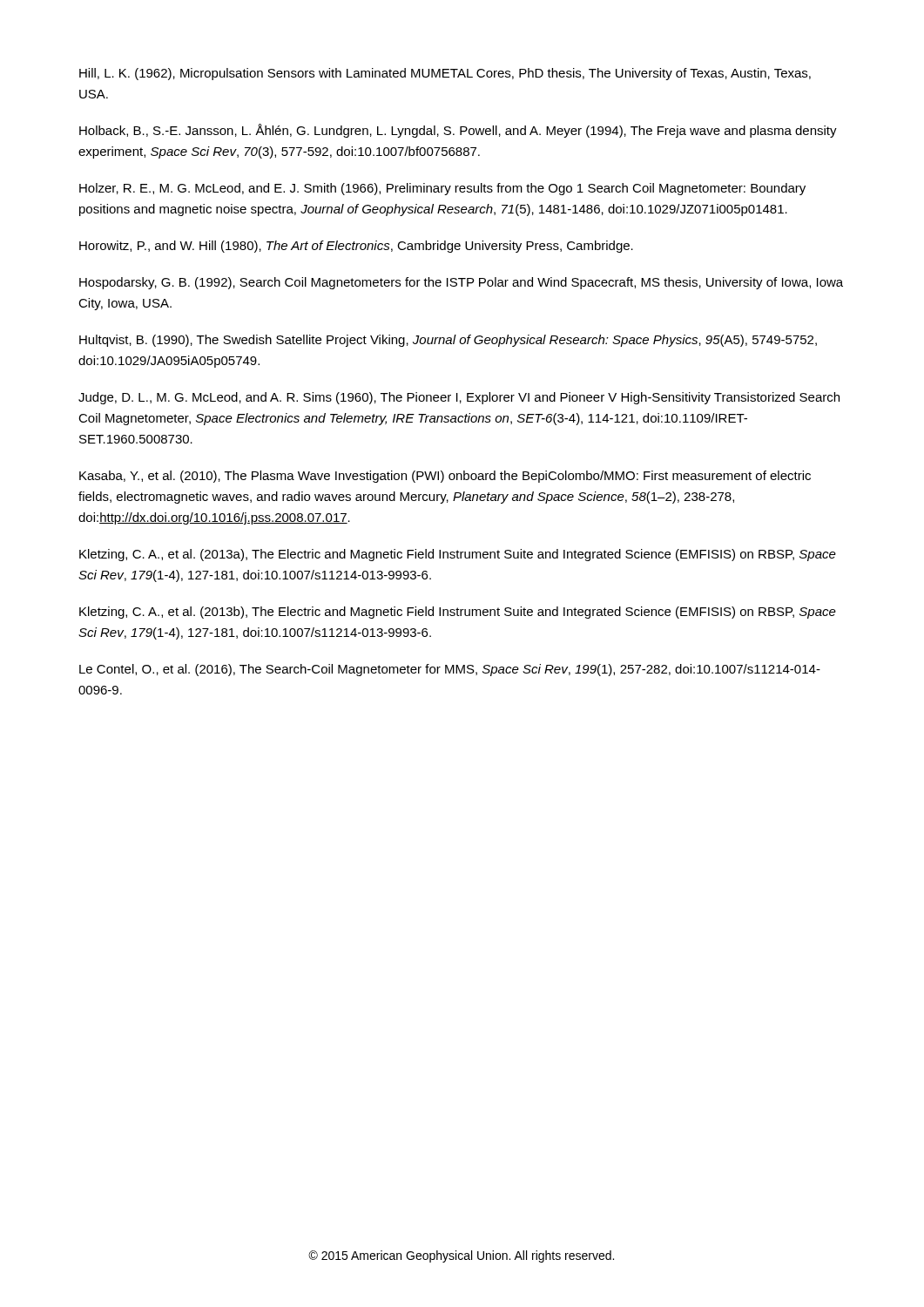Viewport: 924px width, 1307px height.
Task: Locate the text block containing "Hill, L. K. (1962), Micropulsation Sensors with Laminated"
Action: tap(445, 83)
